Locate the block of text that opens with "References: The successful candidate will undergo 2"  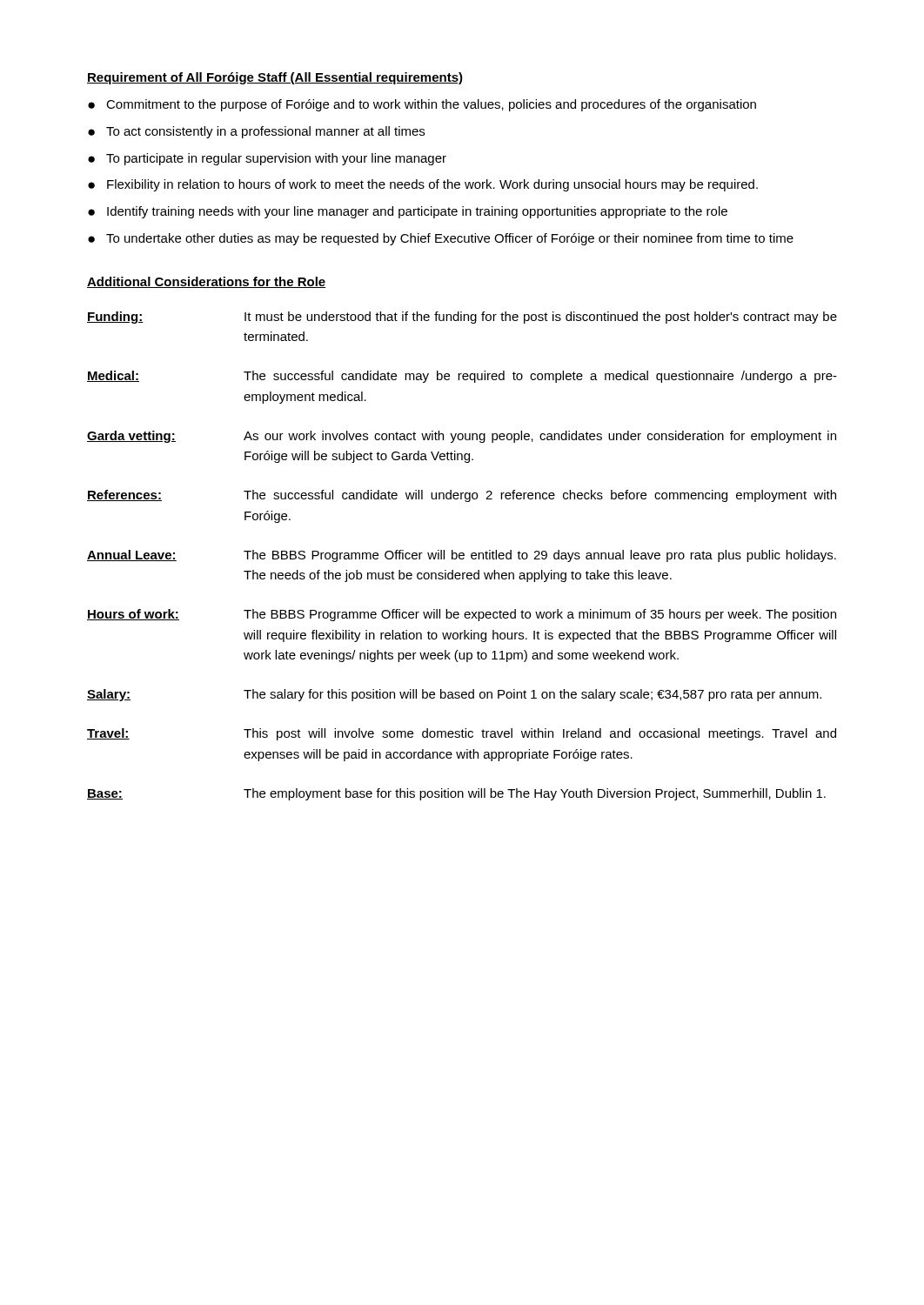pyautogui.click(x=462, y=505)
